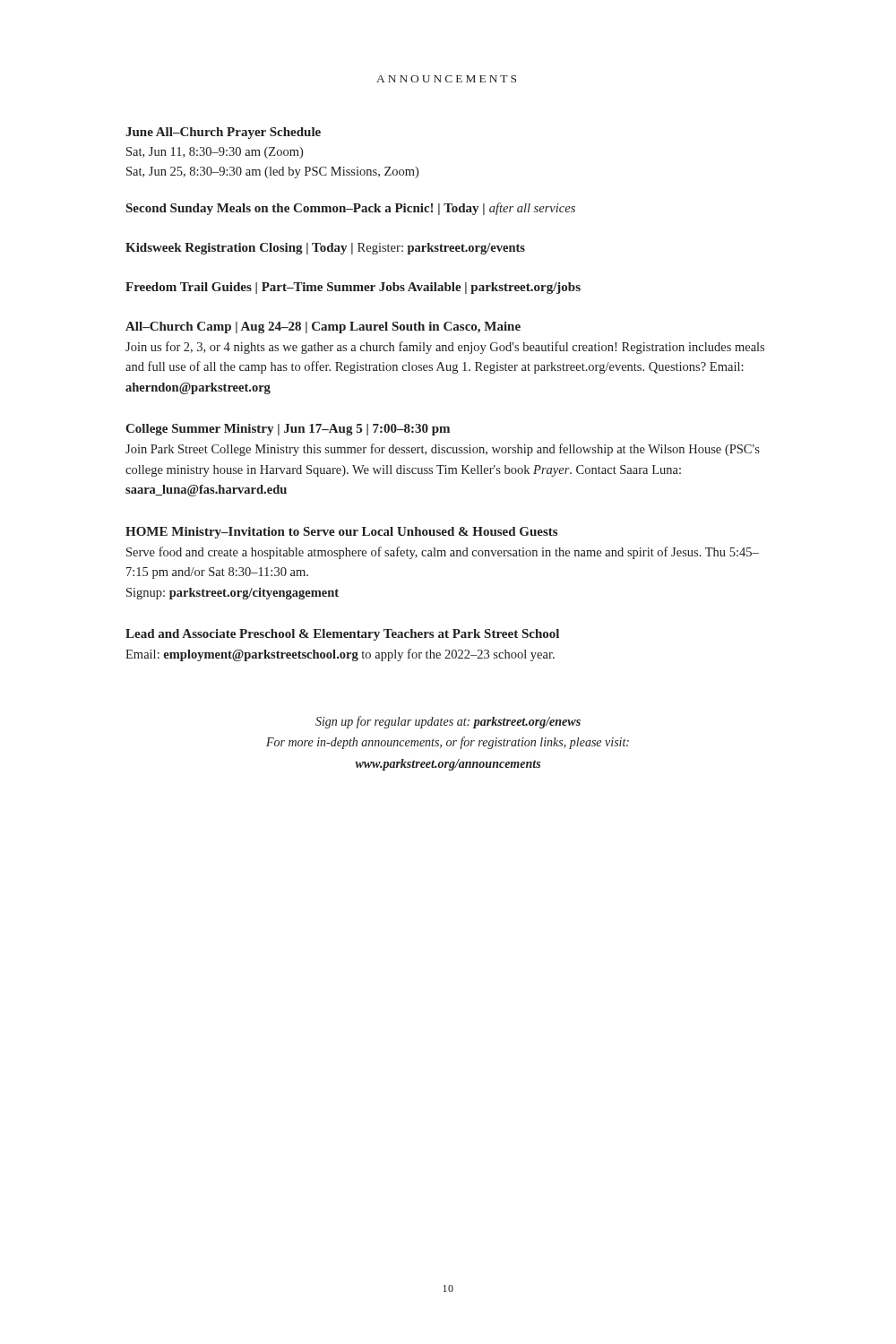896x1344 pixels.
Task: Click on the block starting "Join us for 2, 3, or 4"
Action: pos(445,367)
